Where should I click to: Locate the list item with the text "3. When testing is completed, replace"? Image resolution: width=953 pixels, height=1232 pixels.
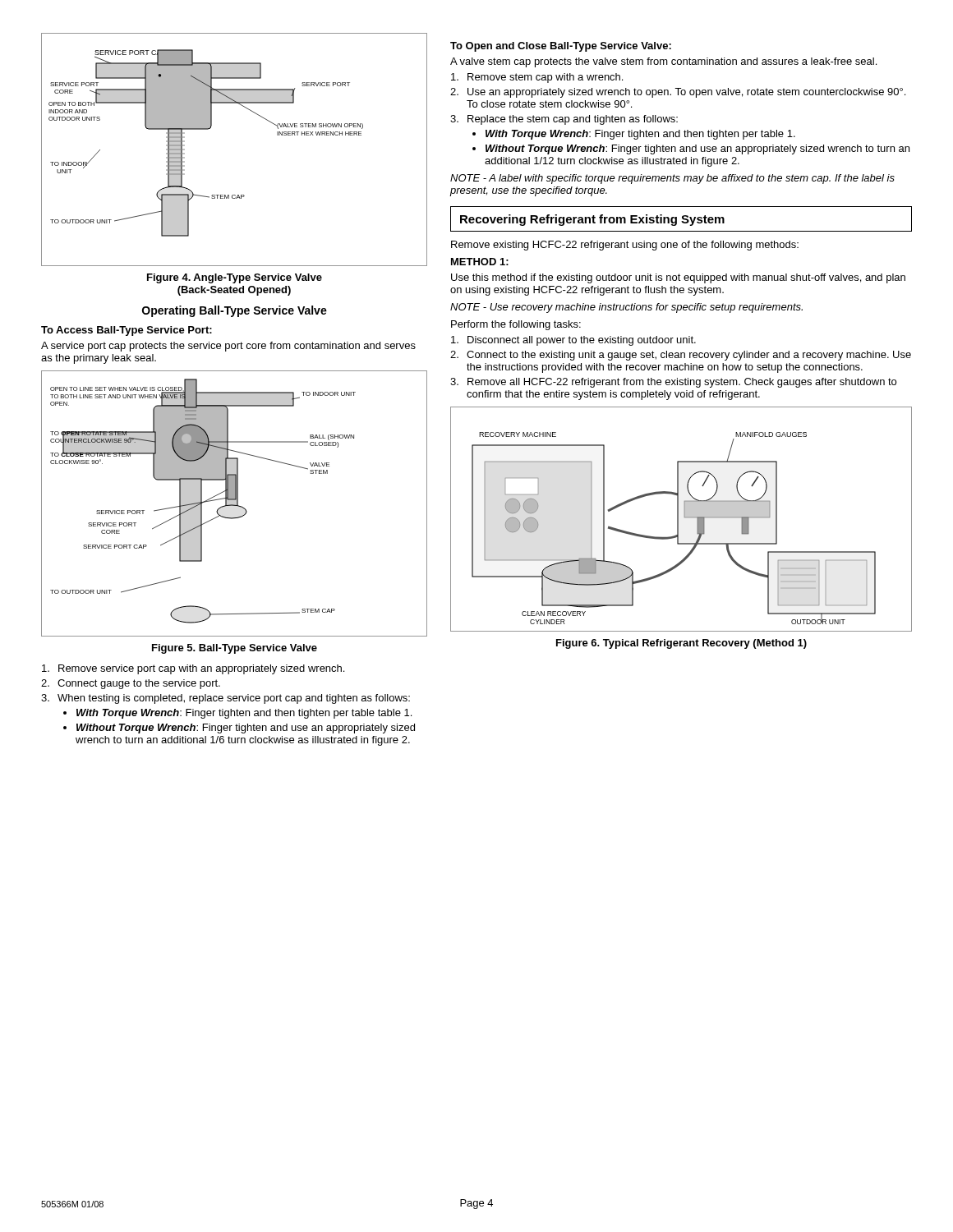click(x=226, y=698)
